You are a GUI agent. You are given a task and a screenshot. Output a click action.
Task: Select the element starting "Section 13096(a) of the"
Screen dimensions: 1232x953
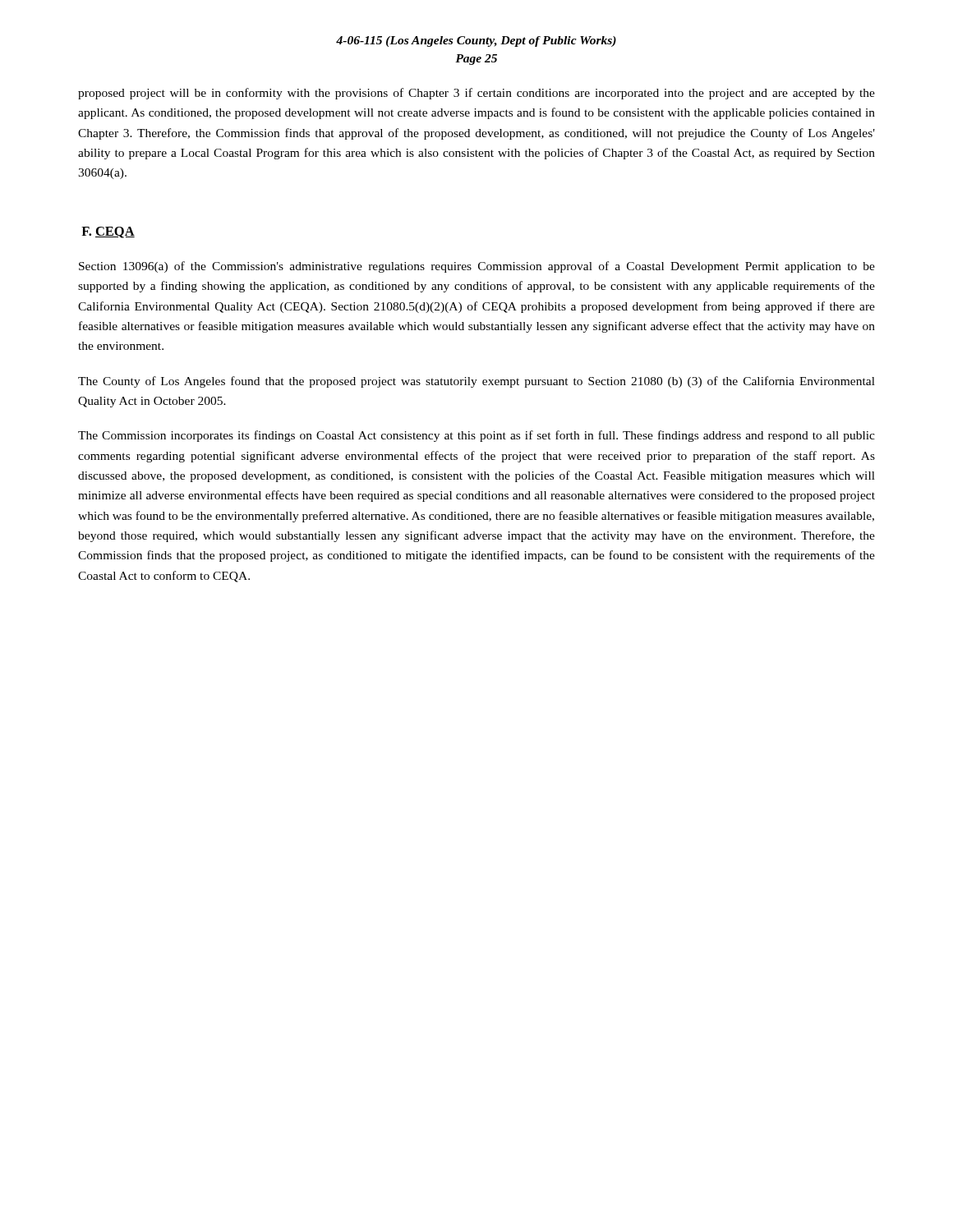(476, 306)
